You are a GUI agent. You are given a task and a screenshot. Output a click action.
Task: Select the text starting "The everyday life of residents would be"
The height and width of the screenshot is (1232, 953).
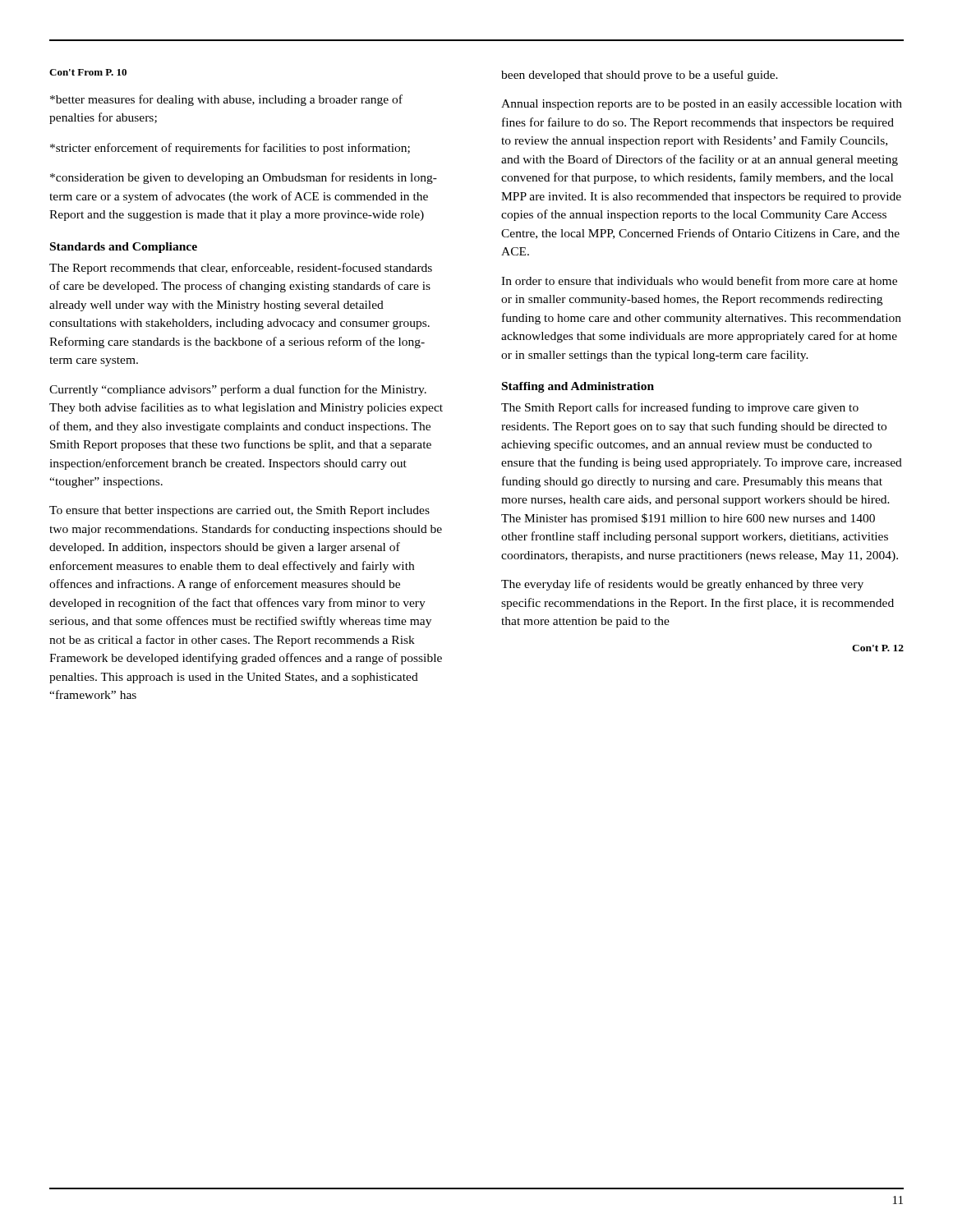(698, 602)
